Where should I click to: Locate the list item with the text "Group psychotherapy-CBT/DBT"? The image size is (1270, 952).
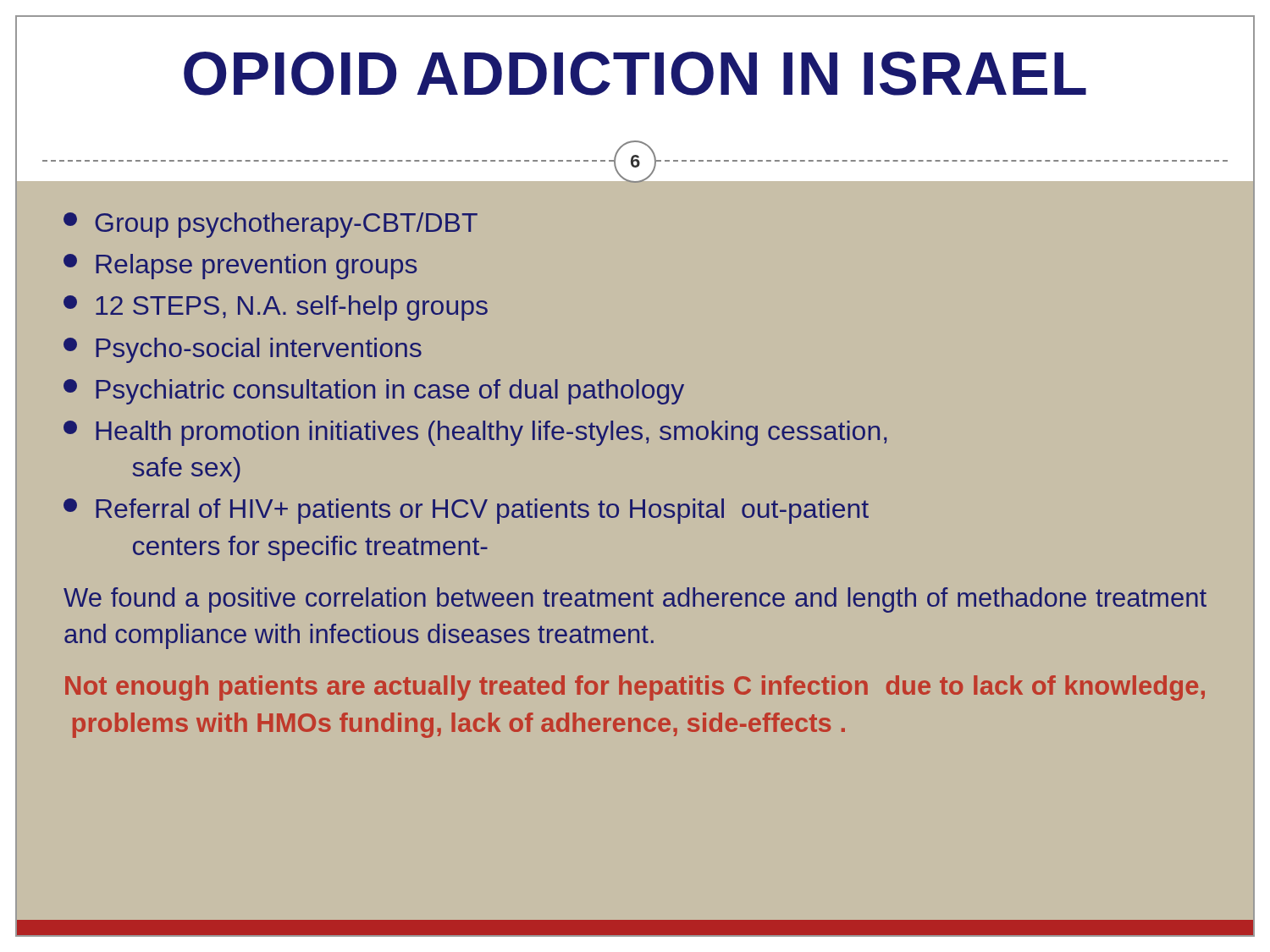(271, 225)
